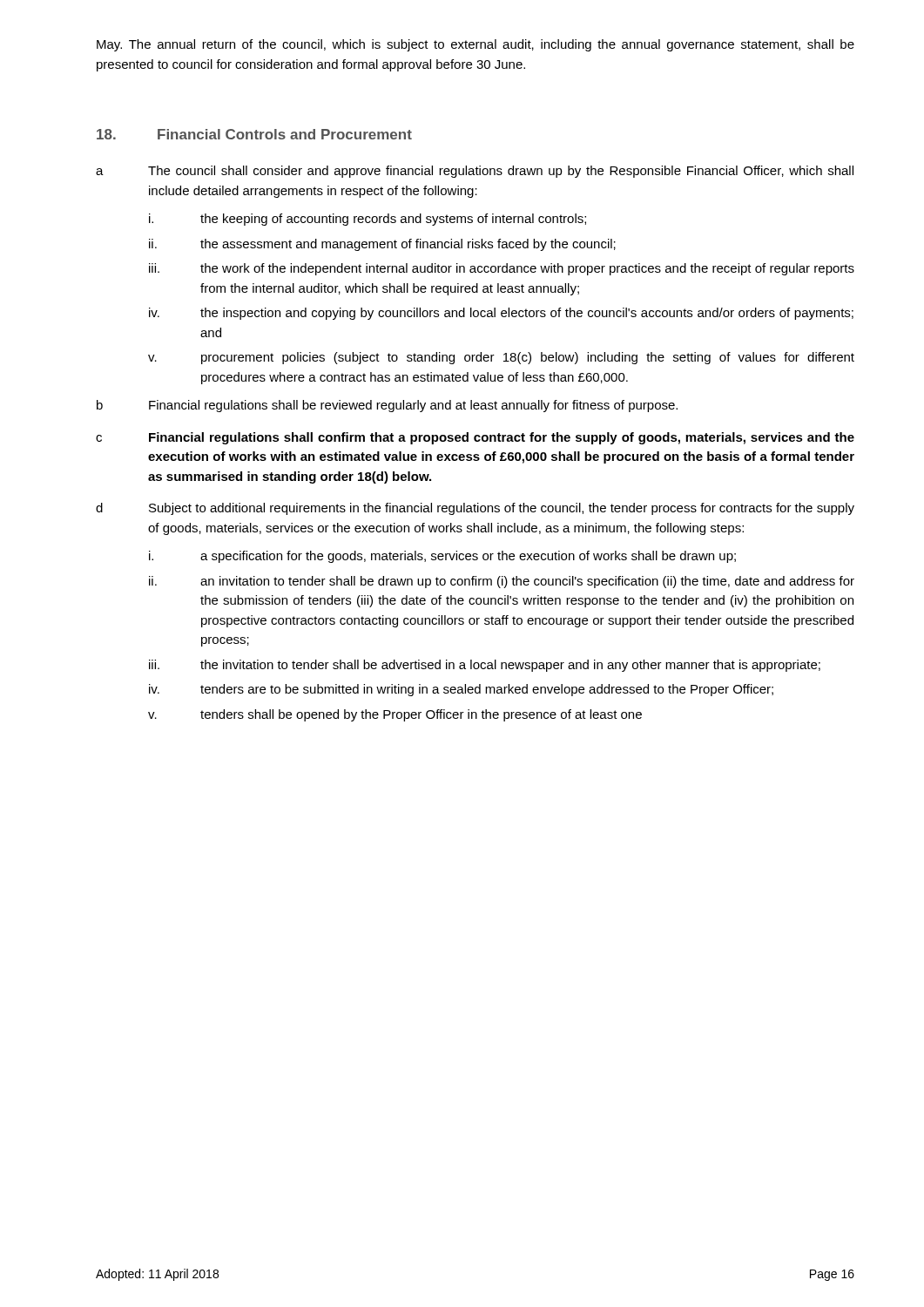Find the block on this page that starts "v. procurement policies (subject to standing order"
Image resolution: width=924 pixels, height=1307 pixels.
[x=501, y=367]
